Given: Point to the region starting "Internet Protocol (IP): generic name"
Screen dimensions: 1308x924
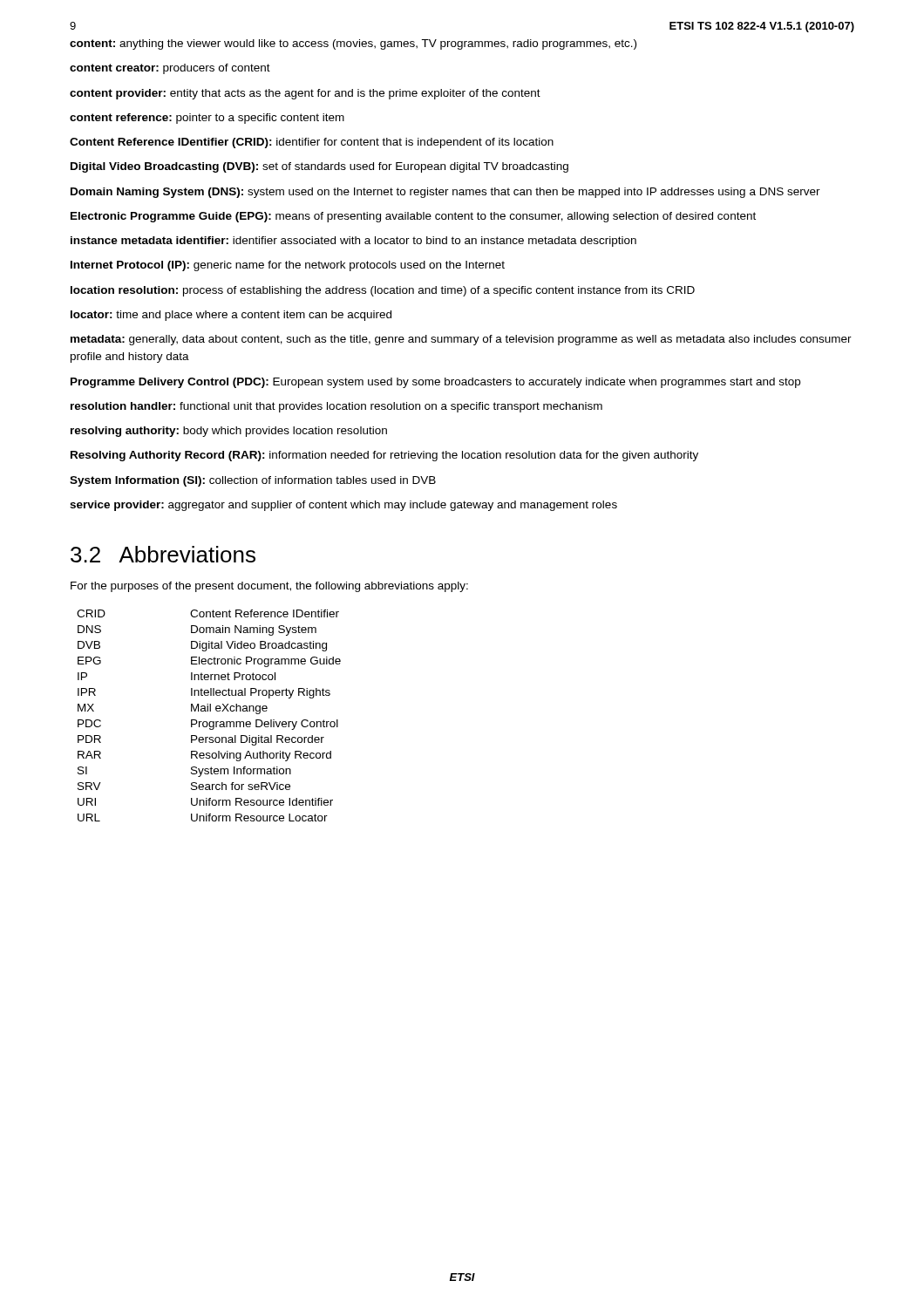Looking at the screenshot, I should click(287, 265).
